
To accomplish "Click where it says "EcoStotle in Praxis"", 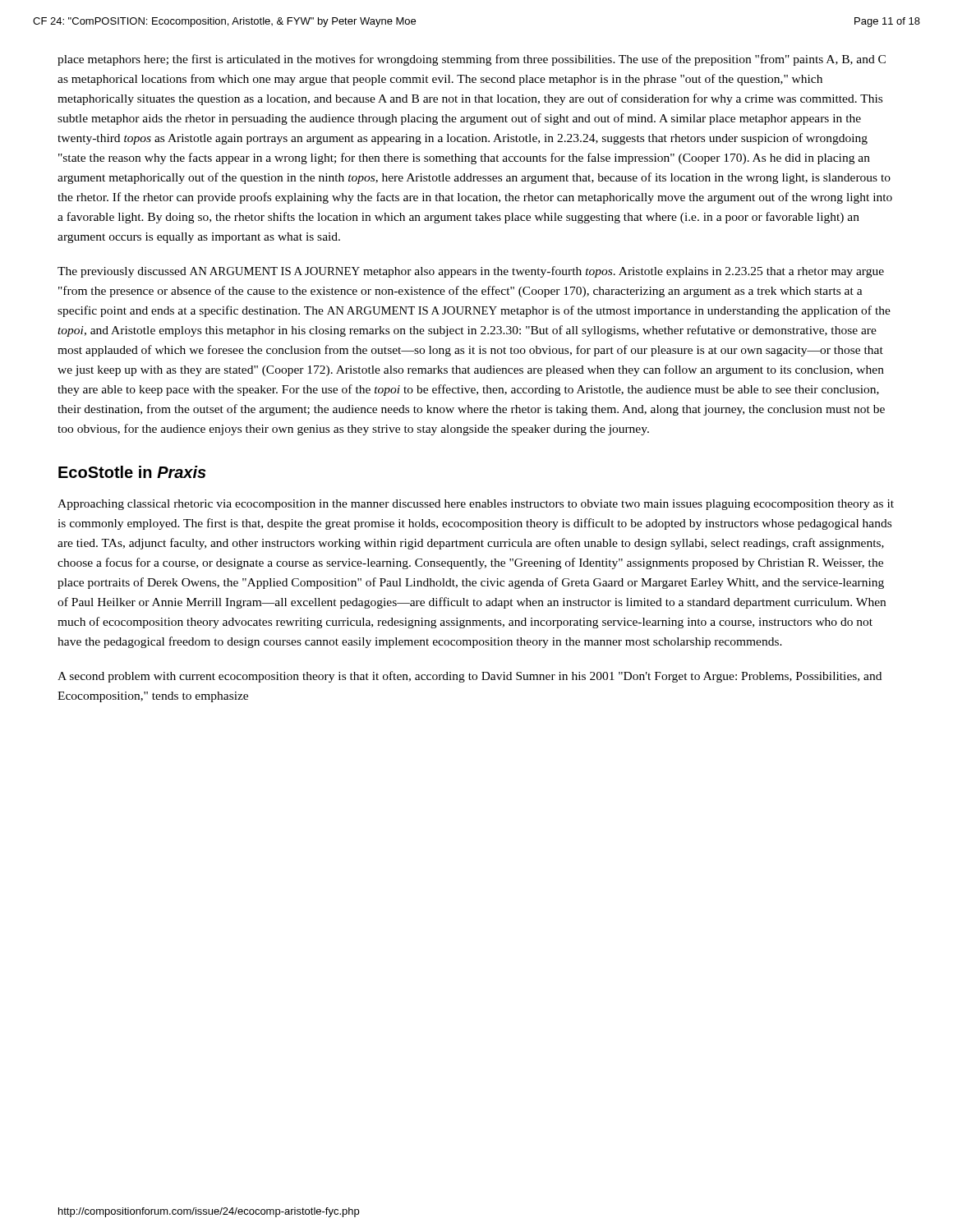I will (132, 473).
